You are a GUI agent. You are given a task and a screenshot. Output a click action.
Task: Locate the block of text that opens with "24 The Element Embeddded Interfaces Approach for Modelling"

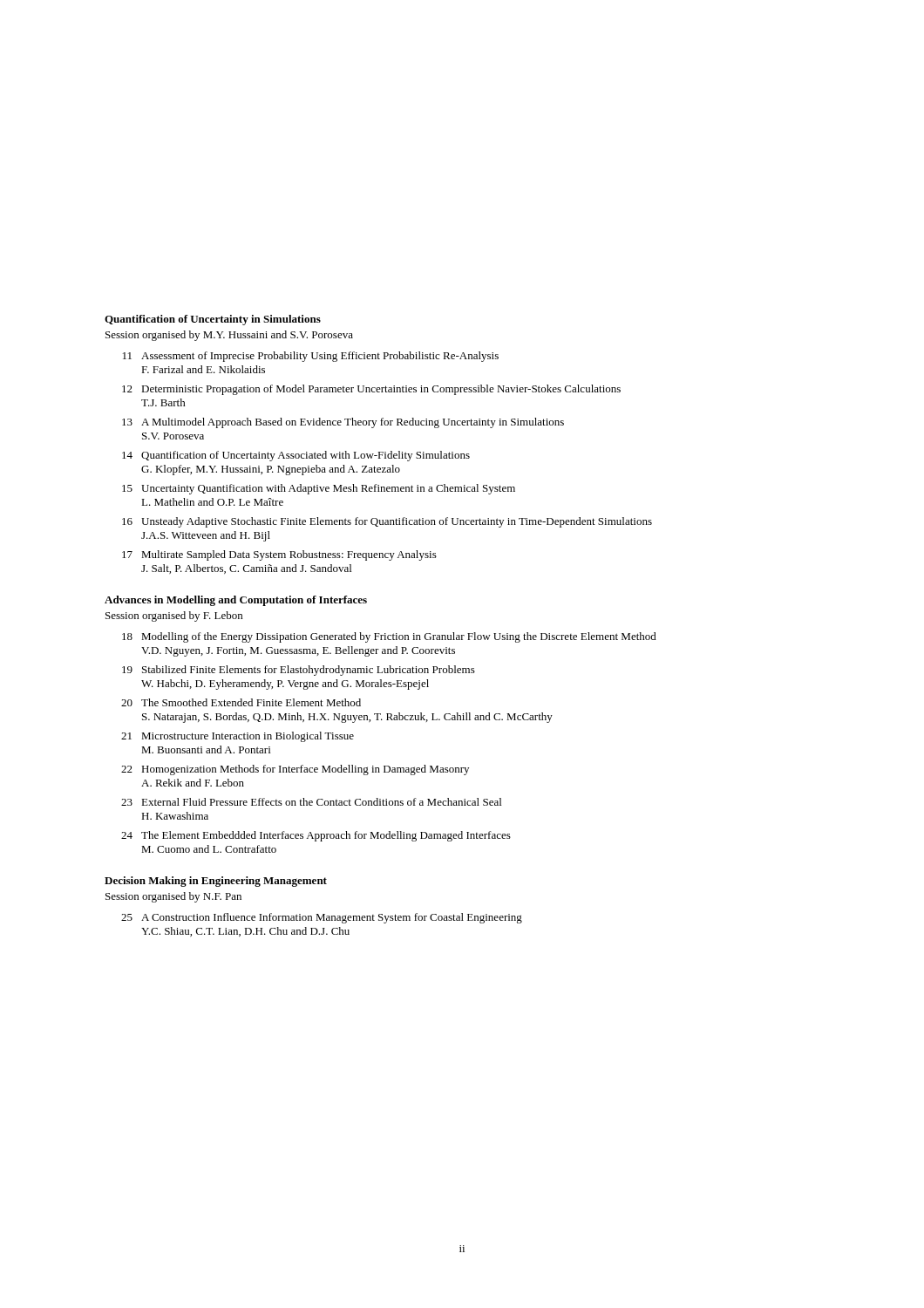[471, 842]
